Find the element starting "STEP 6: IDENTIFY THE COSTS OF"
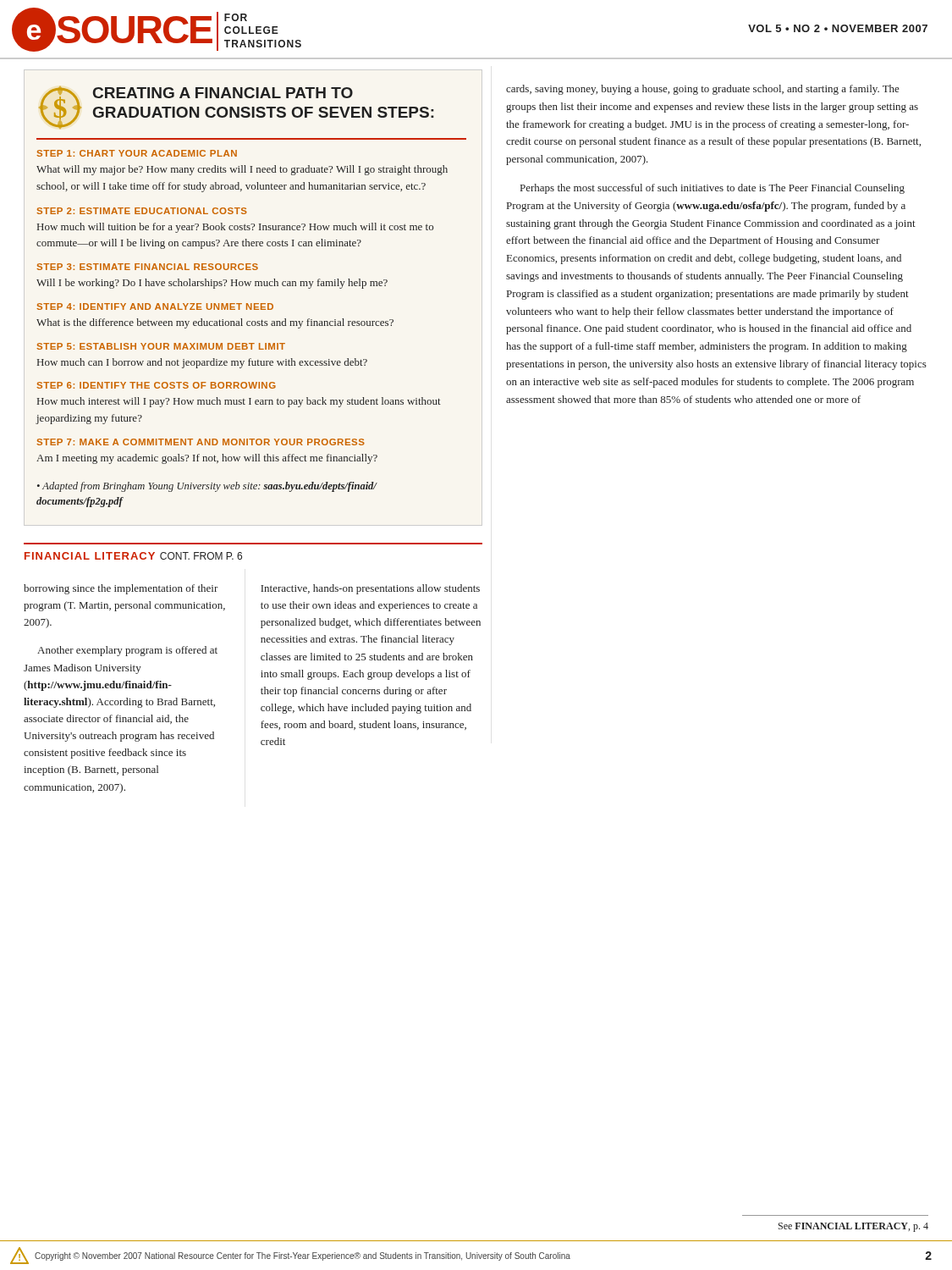Viewport: 952px width, 1270px height. click(156, 385)
